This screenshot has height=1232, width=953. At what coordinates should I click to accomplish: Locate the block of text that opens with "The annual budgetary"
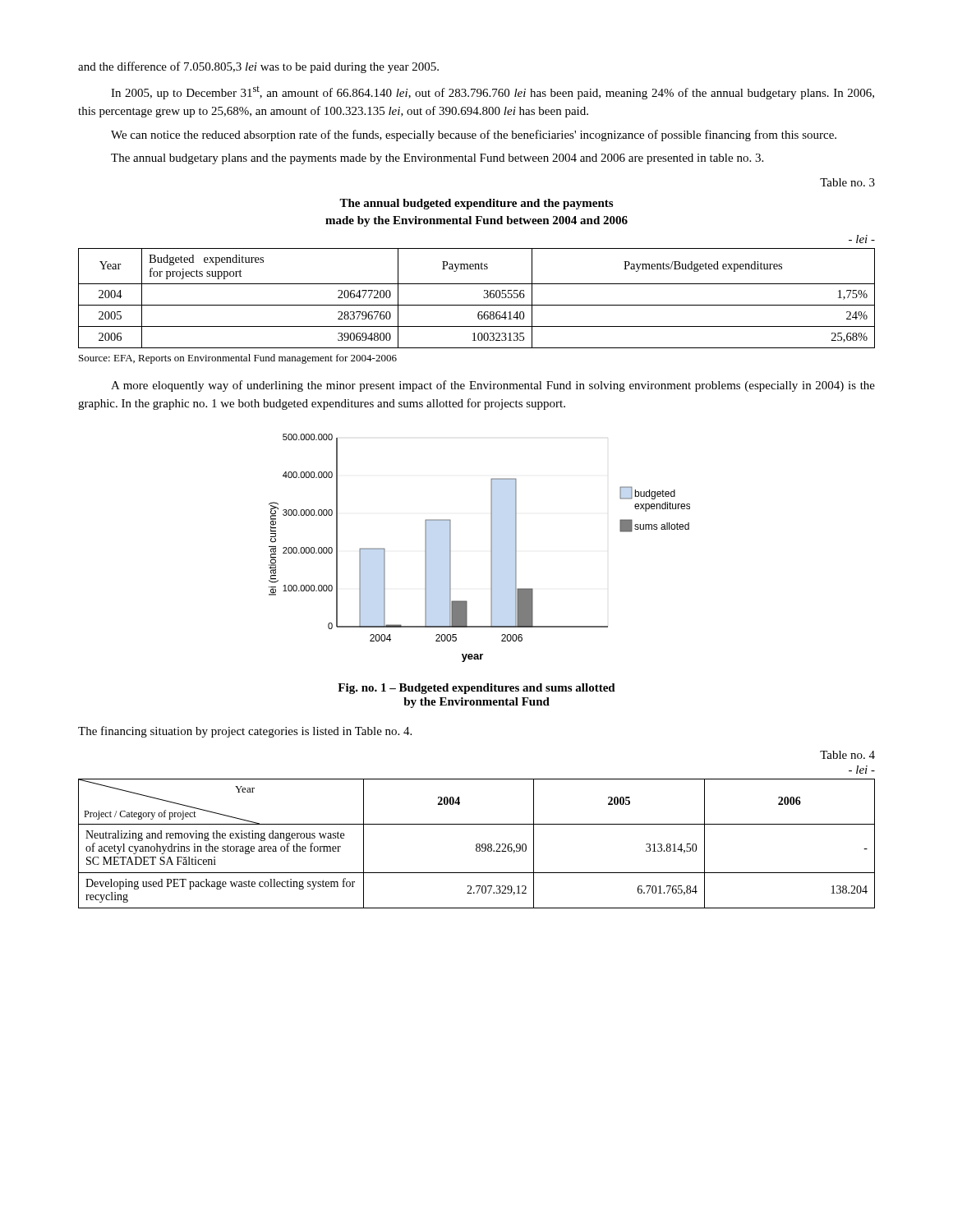click(438, 158)
